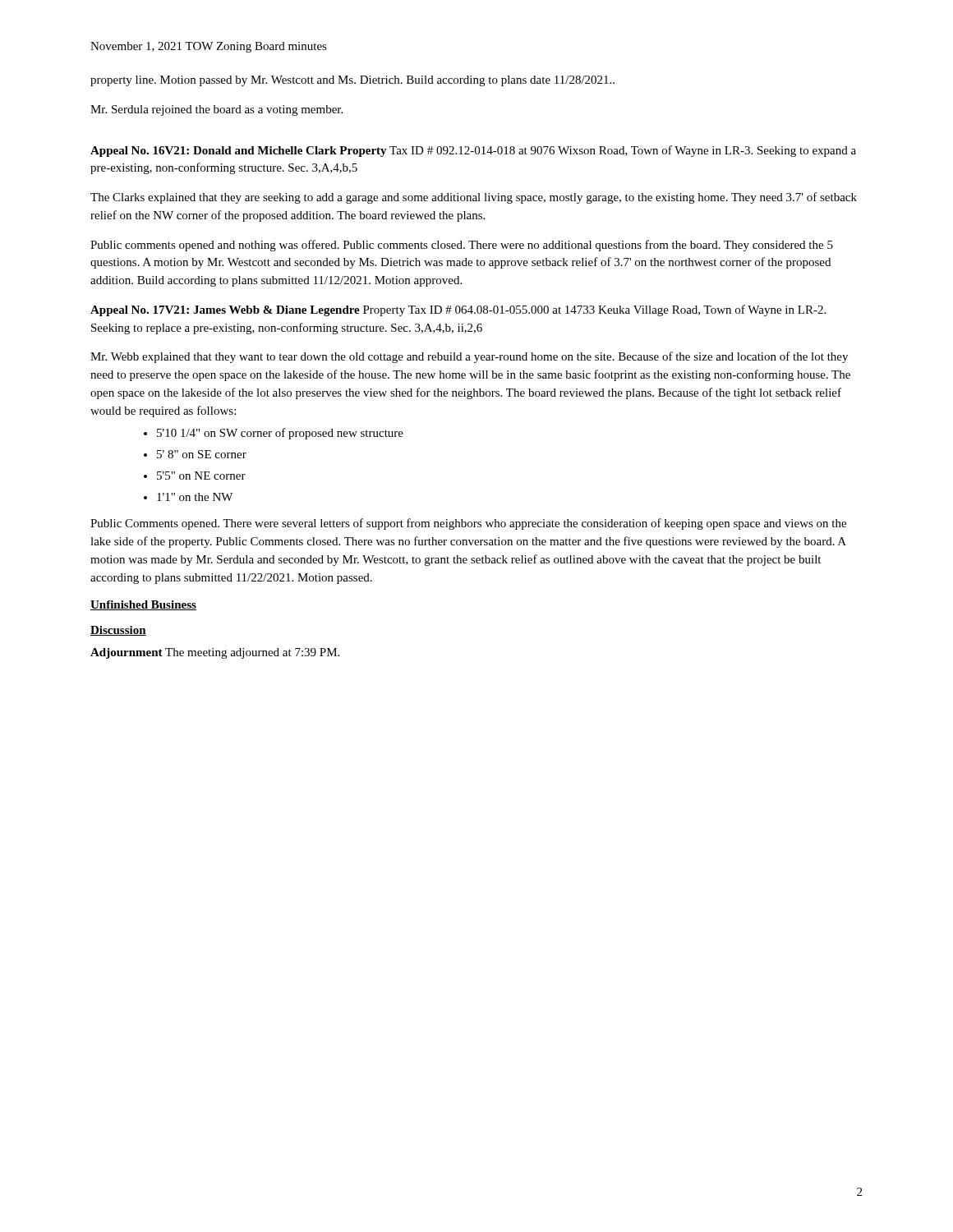This screenshot has height=1232, width=953.
Task: Where is the passage that starts "Appeal No. 17V21: James Webb"?
Action: point(458,318)
